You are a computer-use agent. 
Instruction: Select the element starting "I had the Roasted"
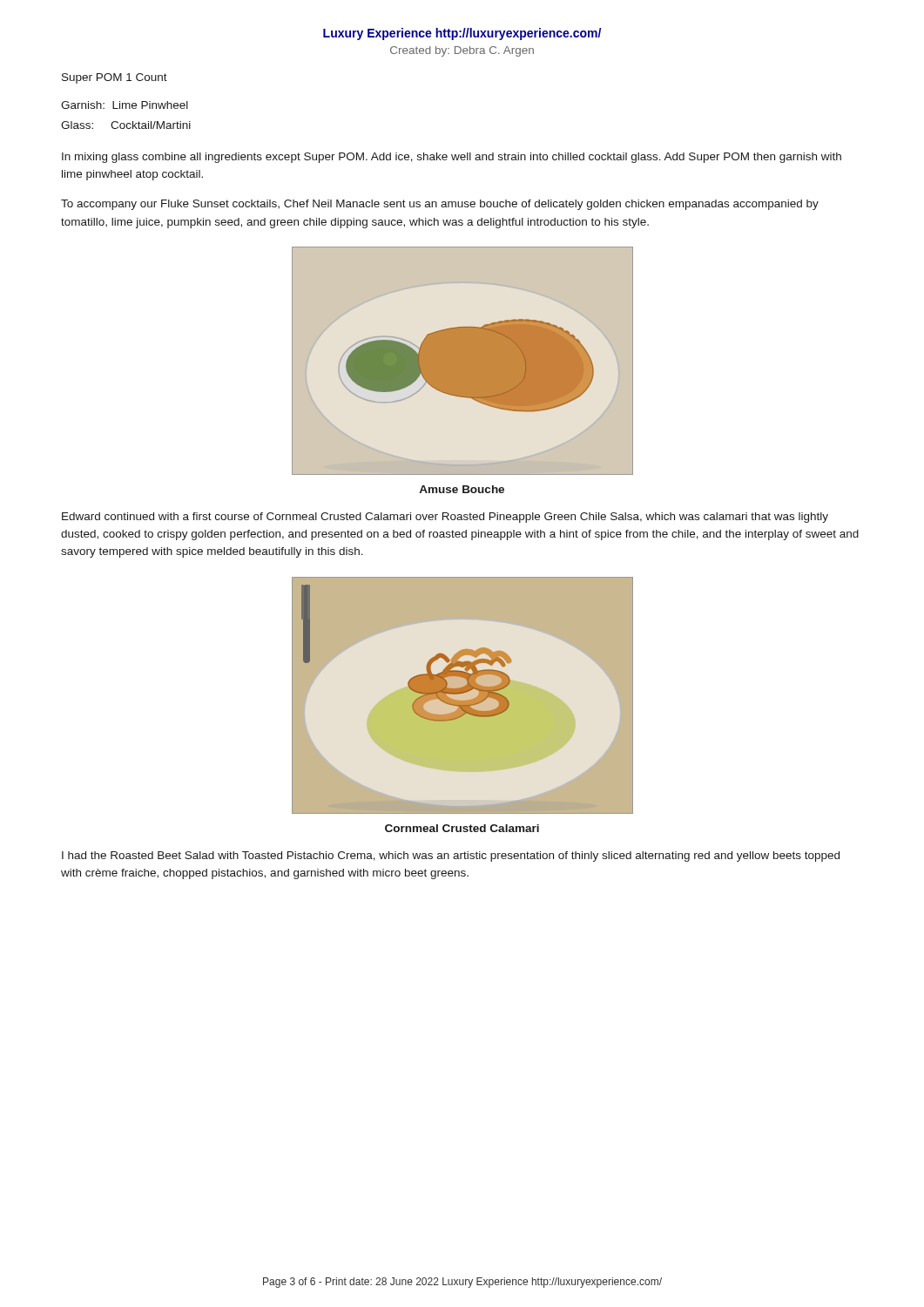451,864
